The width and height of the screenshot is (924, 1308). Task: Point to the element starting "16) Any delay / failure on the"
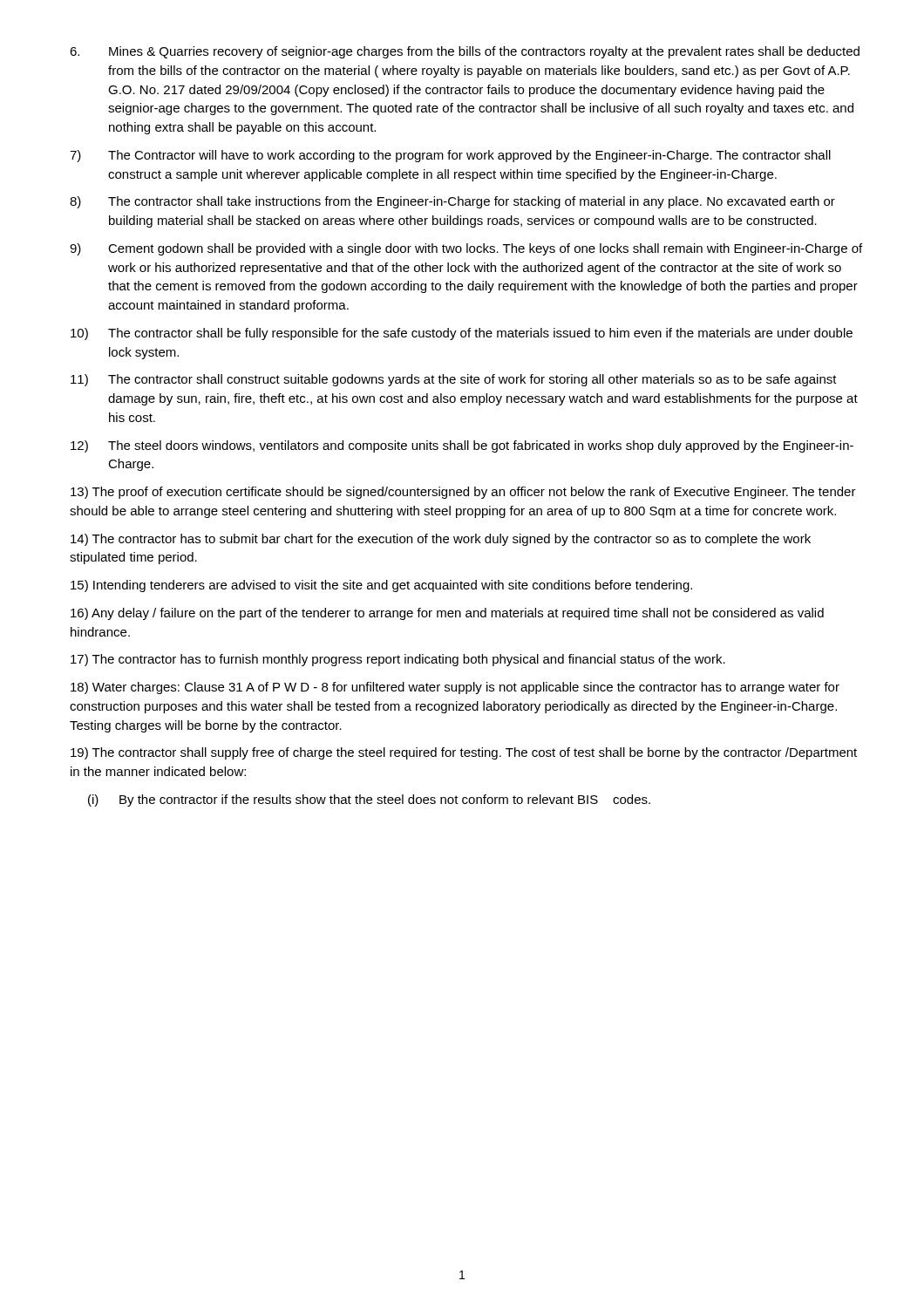447,622
